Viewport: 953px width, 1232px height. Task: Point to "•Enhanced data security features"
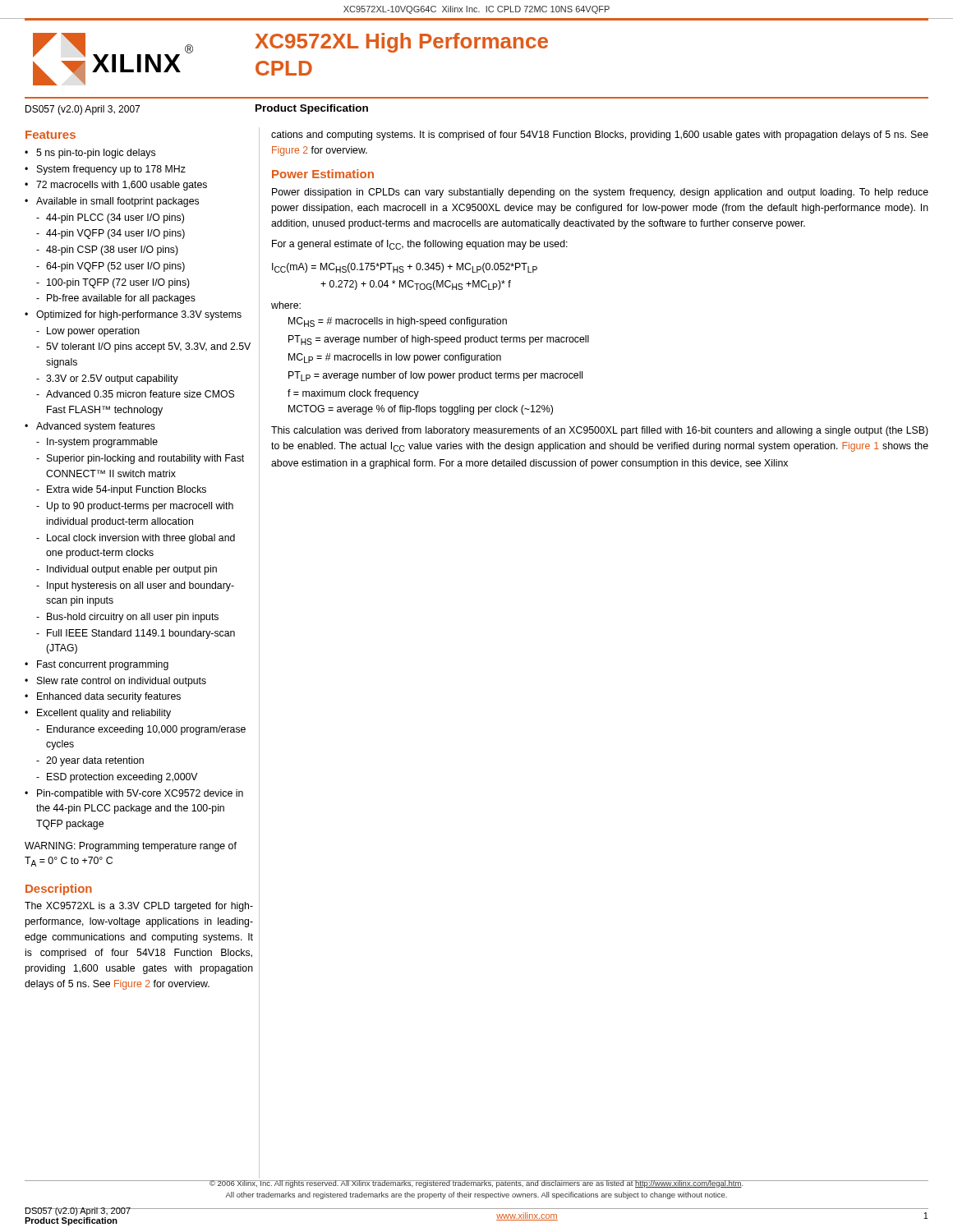click(x=103, y=697)
